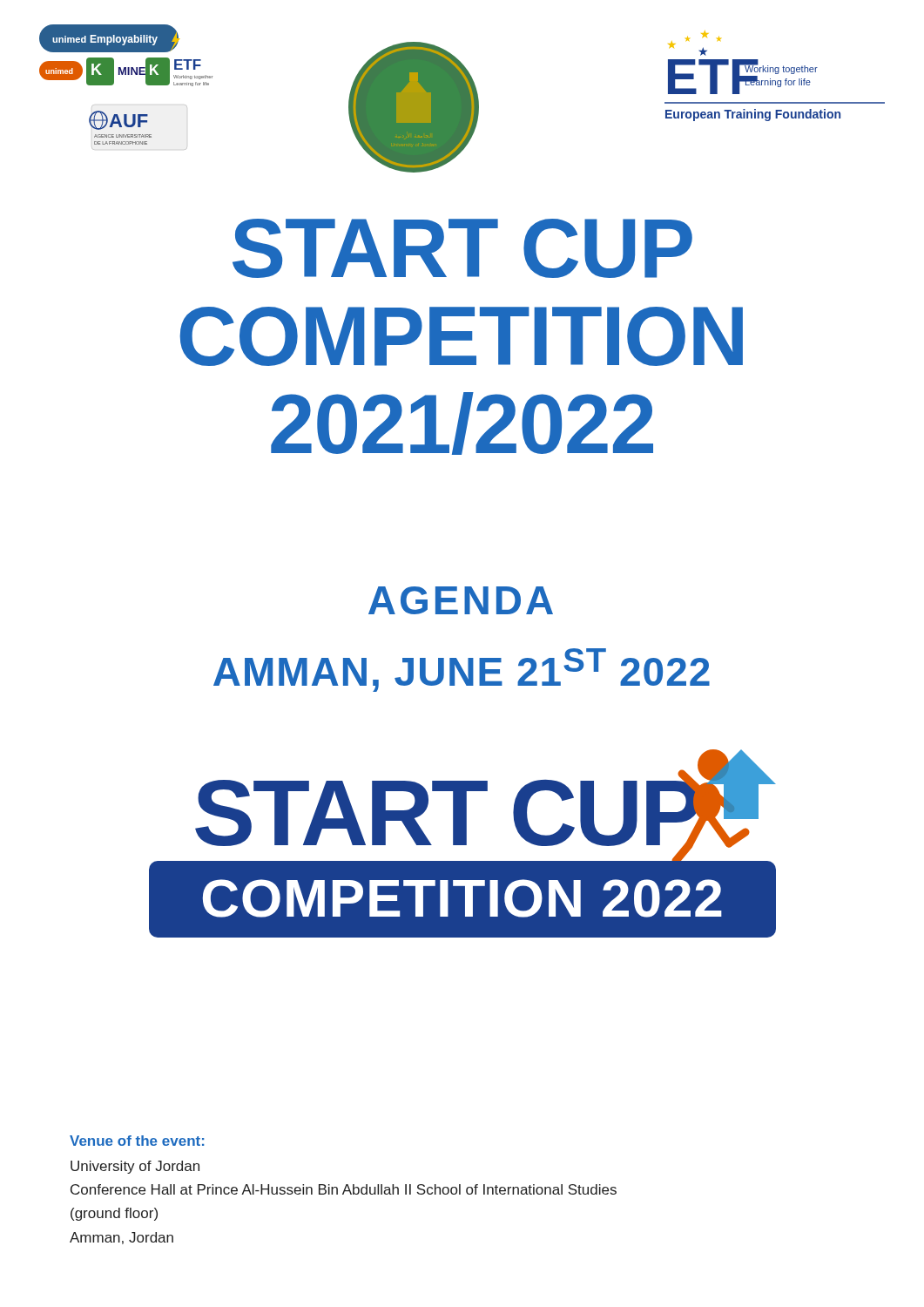Locate the logo

(462, 836)
